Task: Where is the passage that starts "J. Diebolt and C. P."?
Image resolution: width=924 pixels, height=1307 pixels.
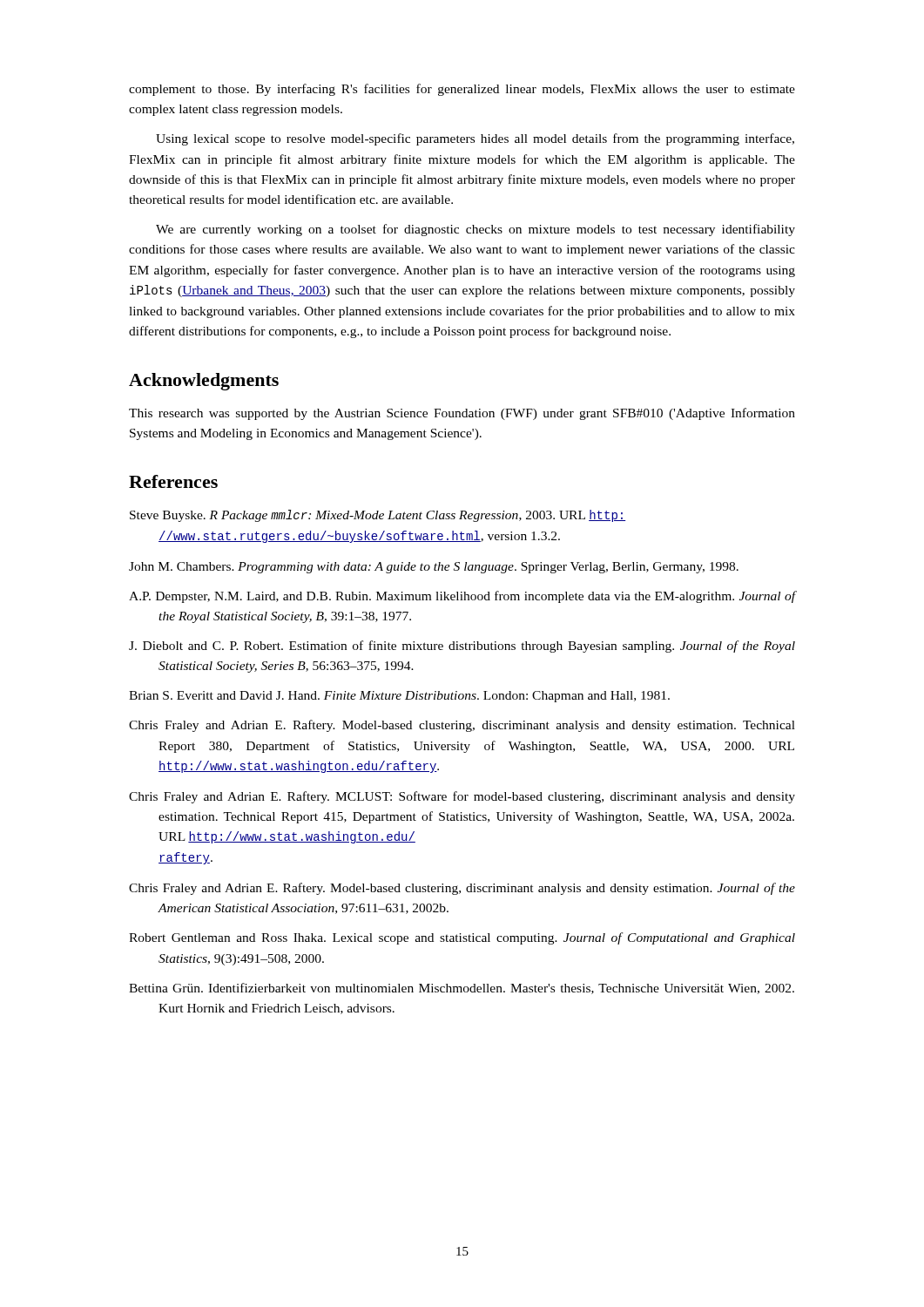Action: click(462, 655)
